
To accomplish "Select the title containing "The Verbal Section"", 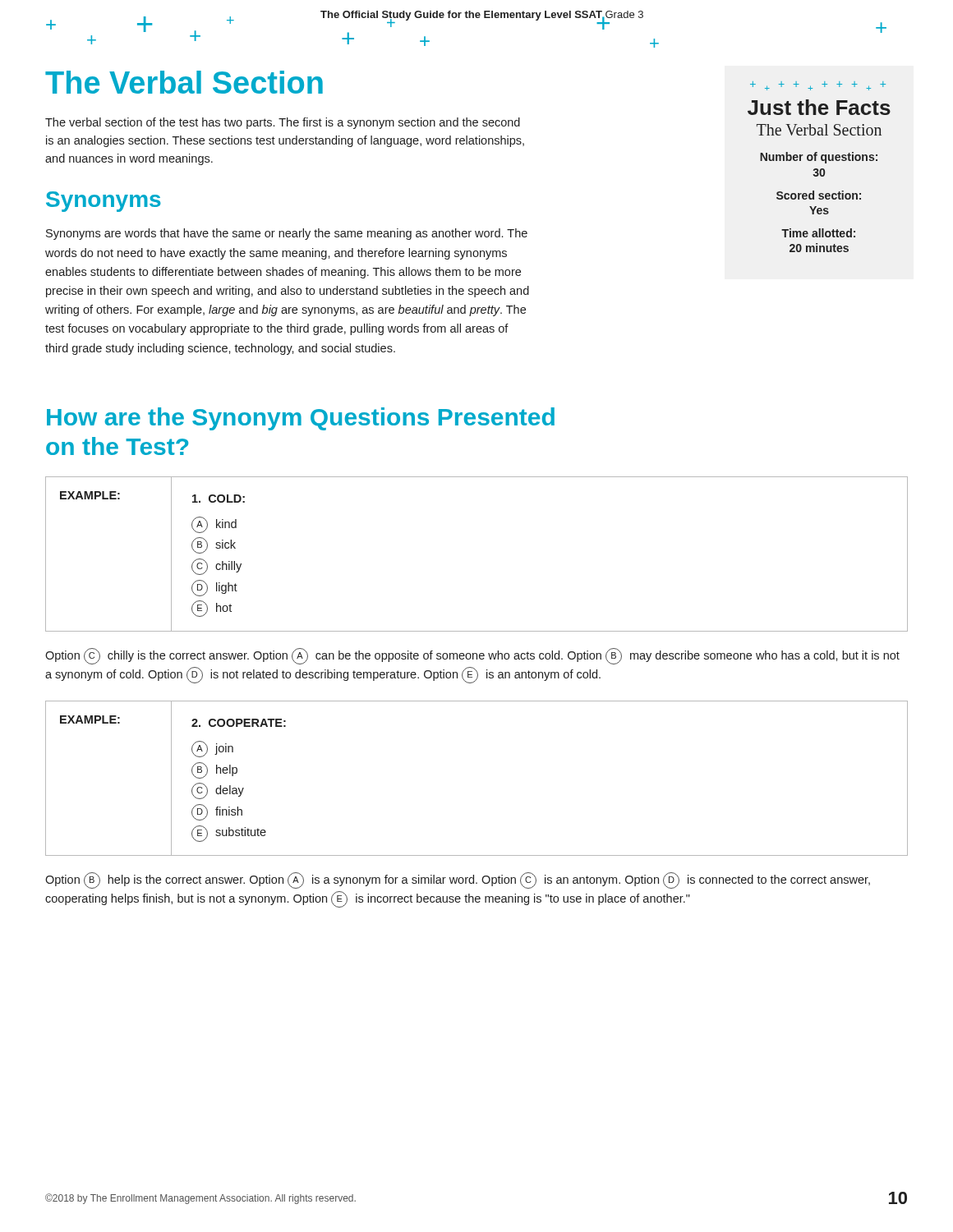I will pos(288,83).
